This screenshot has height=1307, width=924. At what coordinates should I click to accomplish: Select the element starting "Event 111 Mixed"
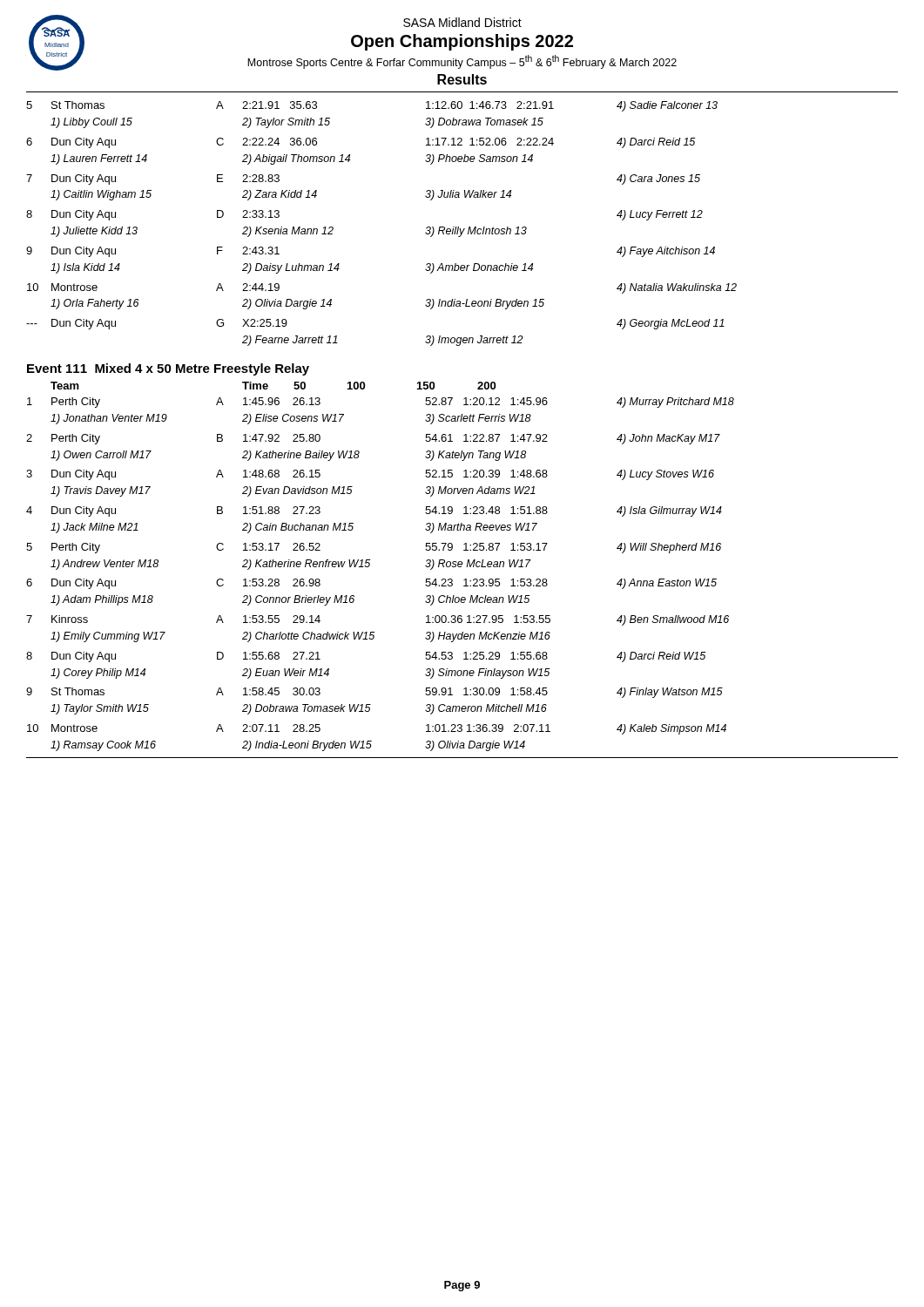click(x=168, y=368)
